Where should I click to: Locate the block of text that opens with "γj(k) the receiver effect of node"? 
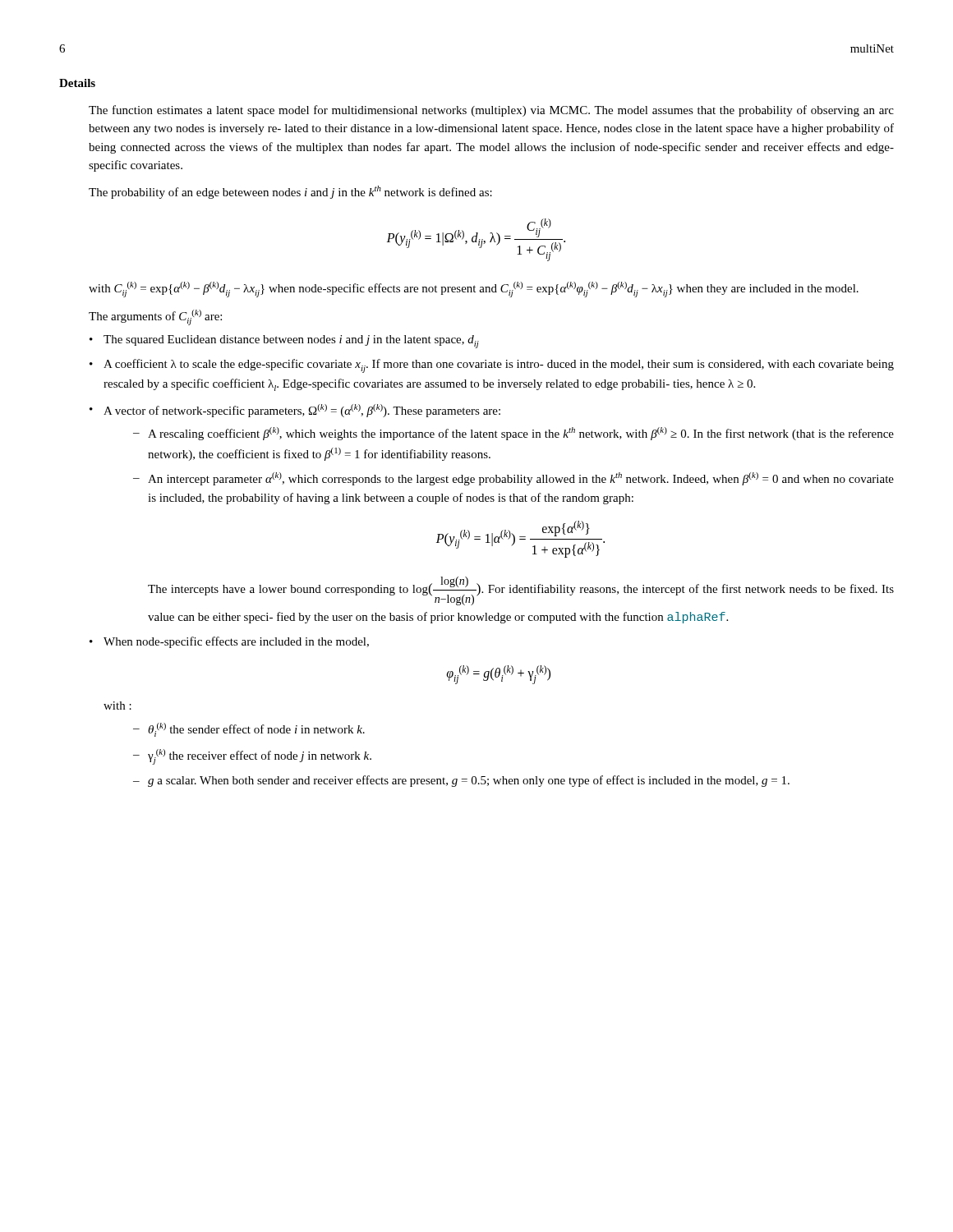coord(260,756)
